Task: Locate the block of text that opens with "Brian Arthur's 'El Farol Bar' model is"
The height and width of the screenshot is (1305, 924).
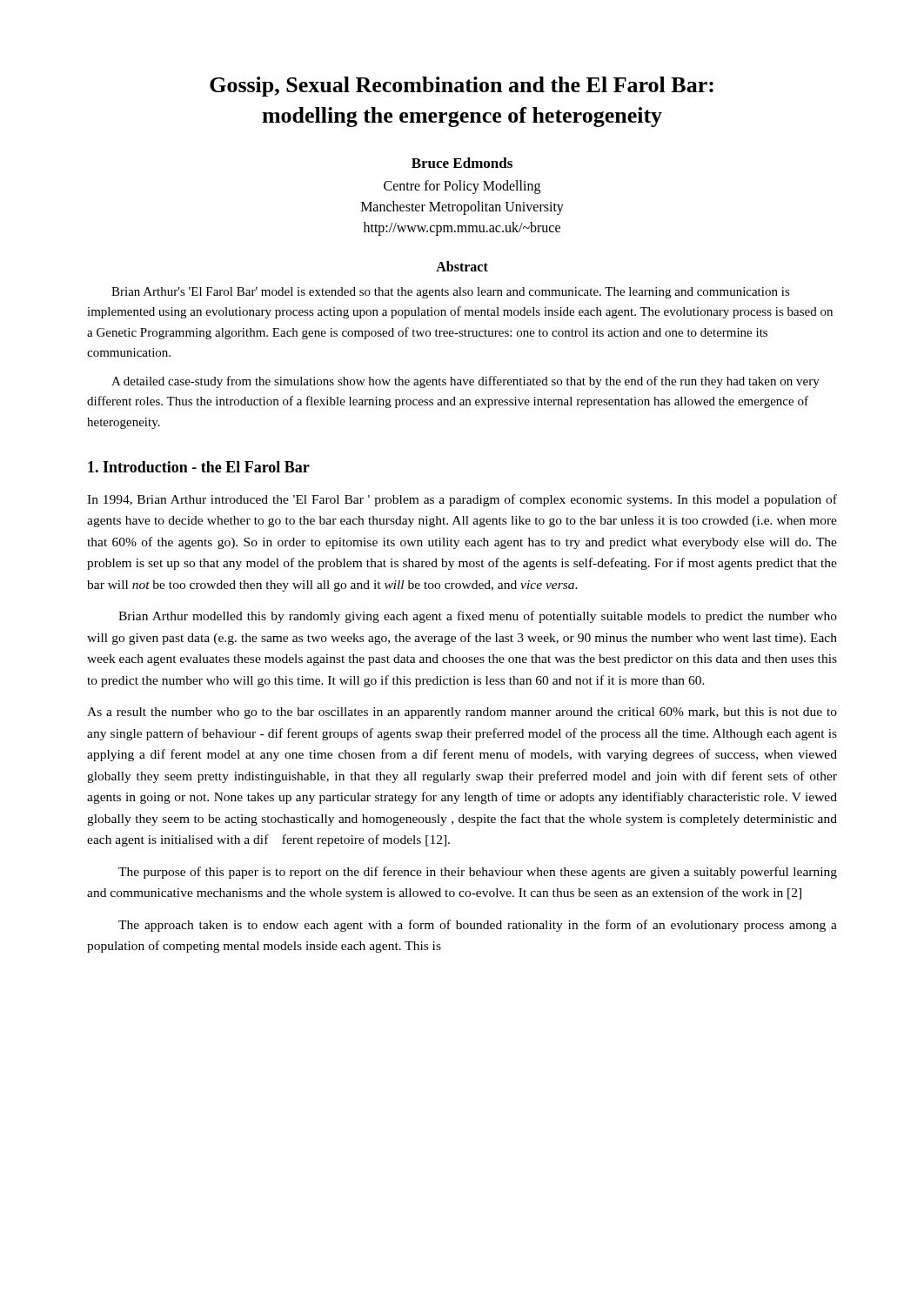Action: (460, 322)
